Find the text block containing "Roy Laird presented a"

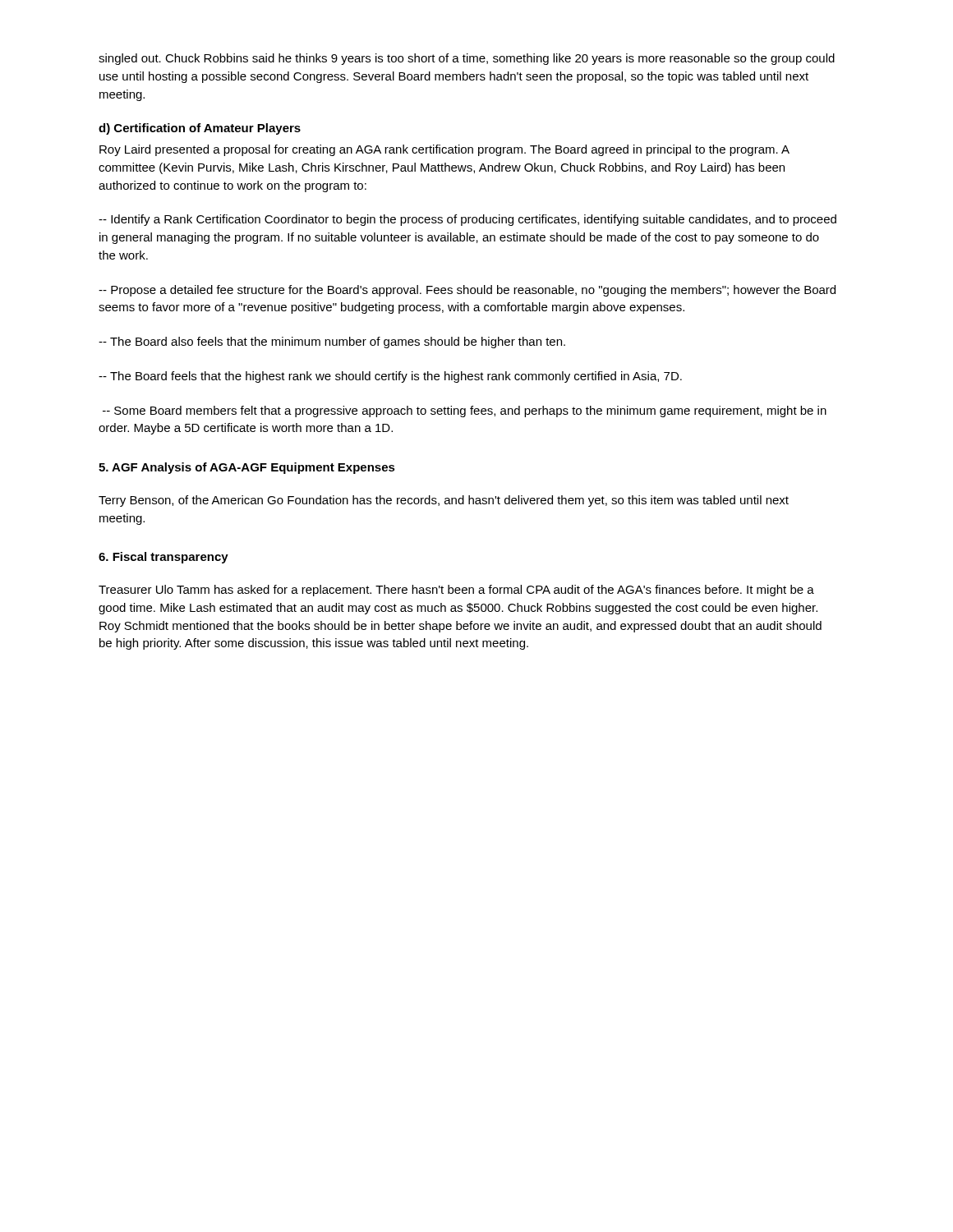coord(444,167)
